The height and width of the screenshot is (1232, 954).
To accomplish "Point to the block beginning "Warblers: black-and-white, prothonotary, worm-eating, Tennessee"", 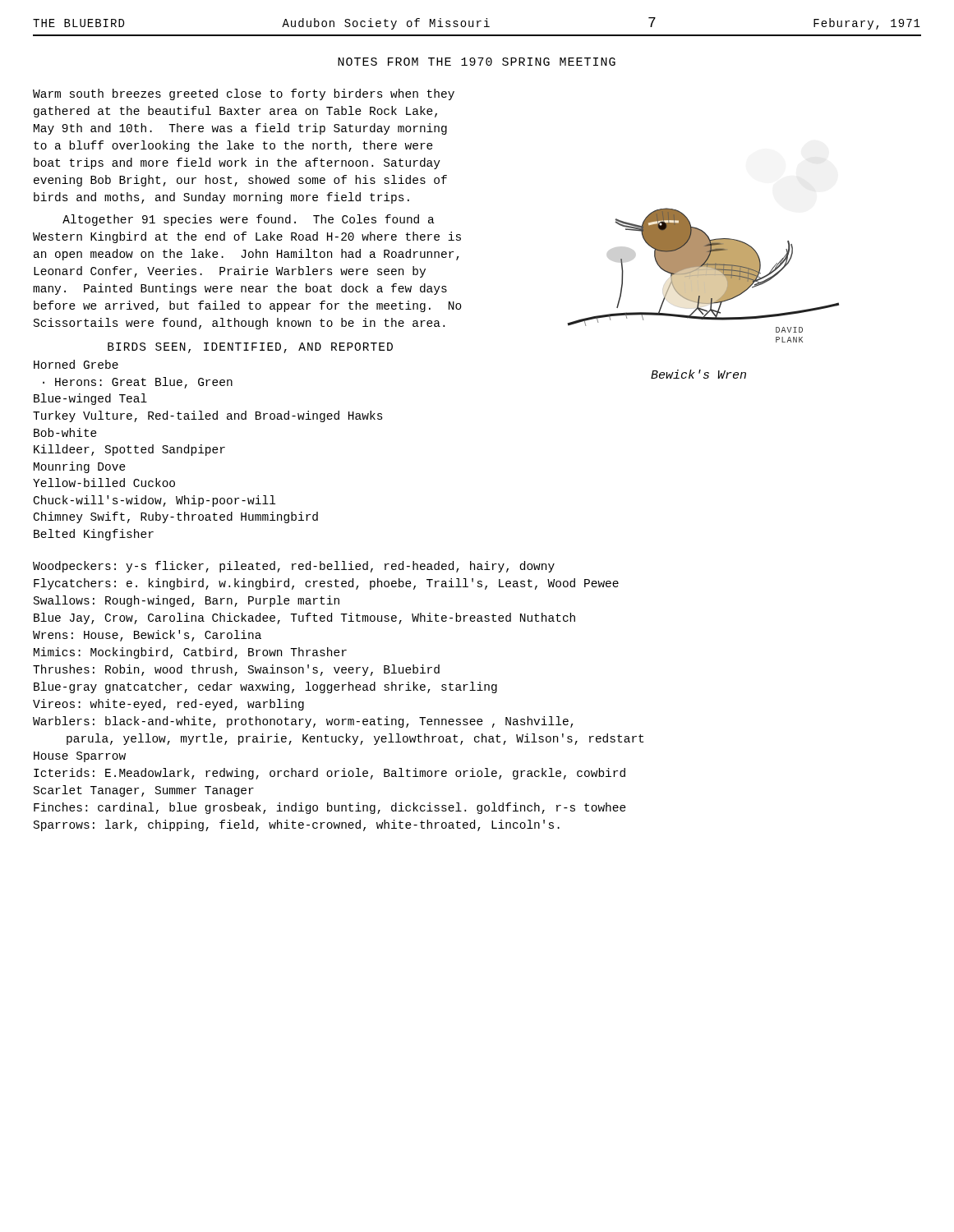I will (305, 722).
